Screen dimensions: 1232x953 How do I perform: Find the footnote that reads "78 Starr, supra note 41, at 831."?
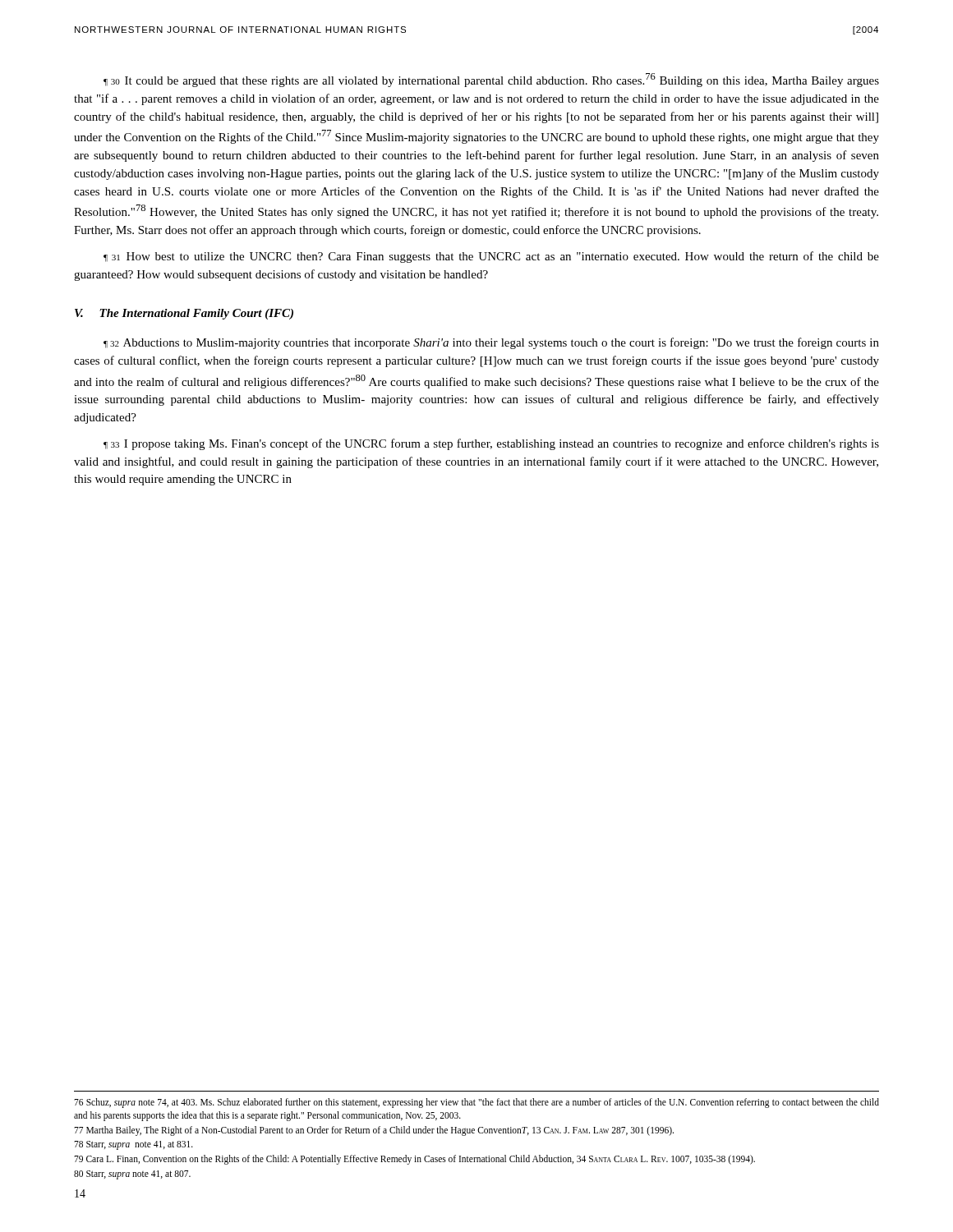coord(134,1144)
